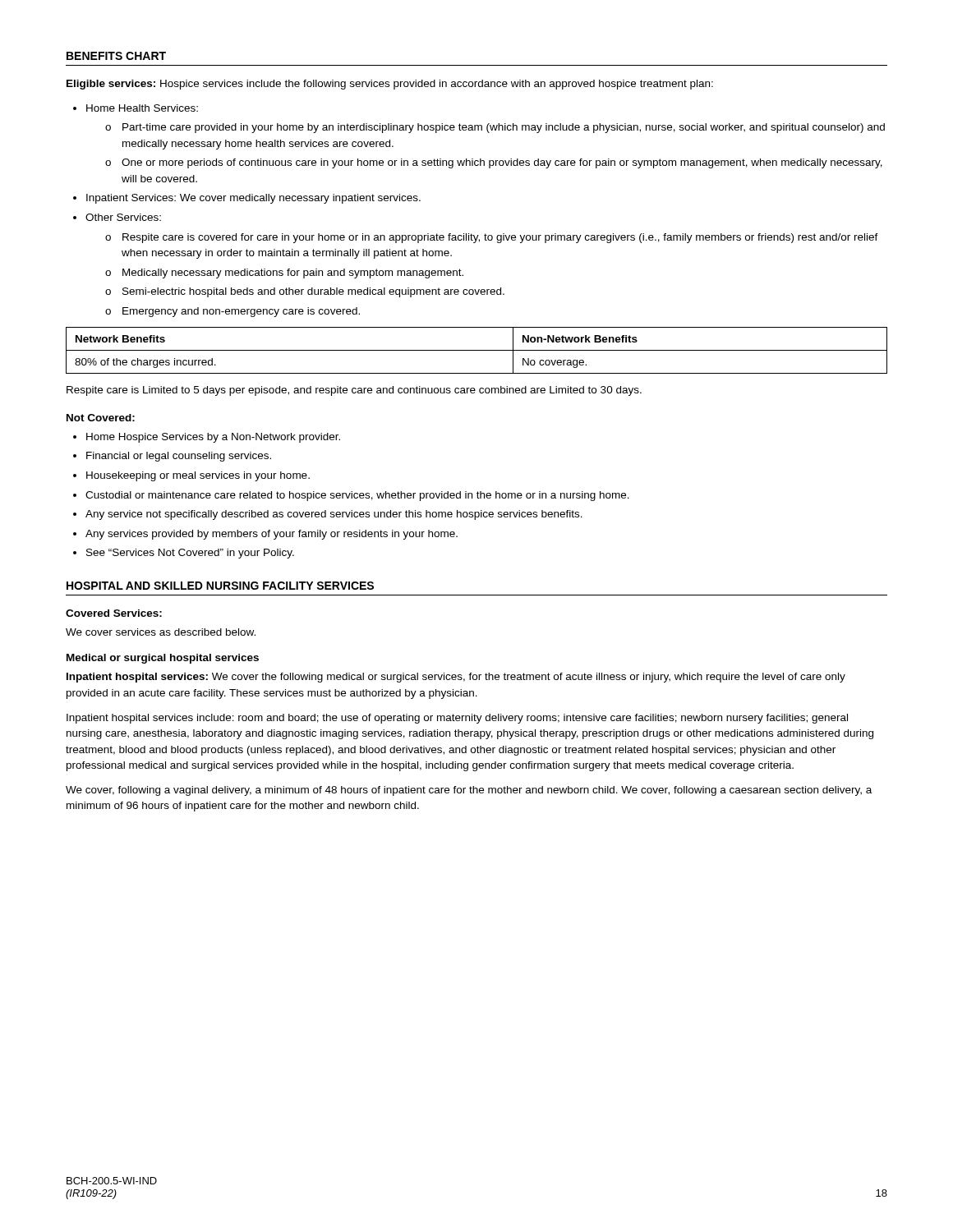The height and width of the screenshot is (1232, 953).
Task: Locate the list item containing "Any services provided by members of"
Action: click(272, 533)
